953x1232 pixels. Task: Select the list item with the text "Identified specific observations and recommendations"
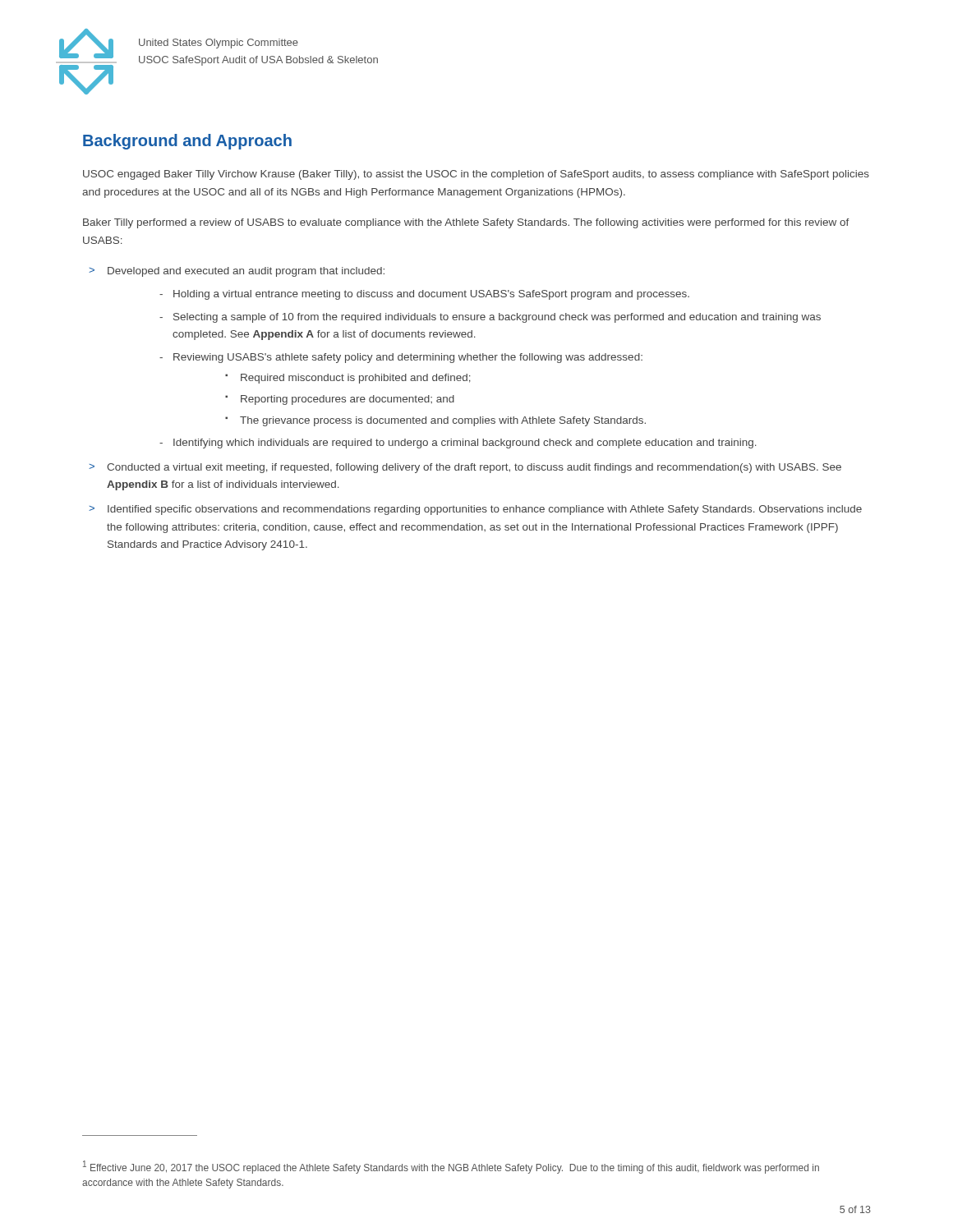pyautogui.click(x=484, y=526)
